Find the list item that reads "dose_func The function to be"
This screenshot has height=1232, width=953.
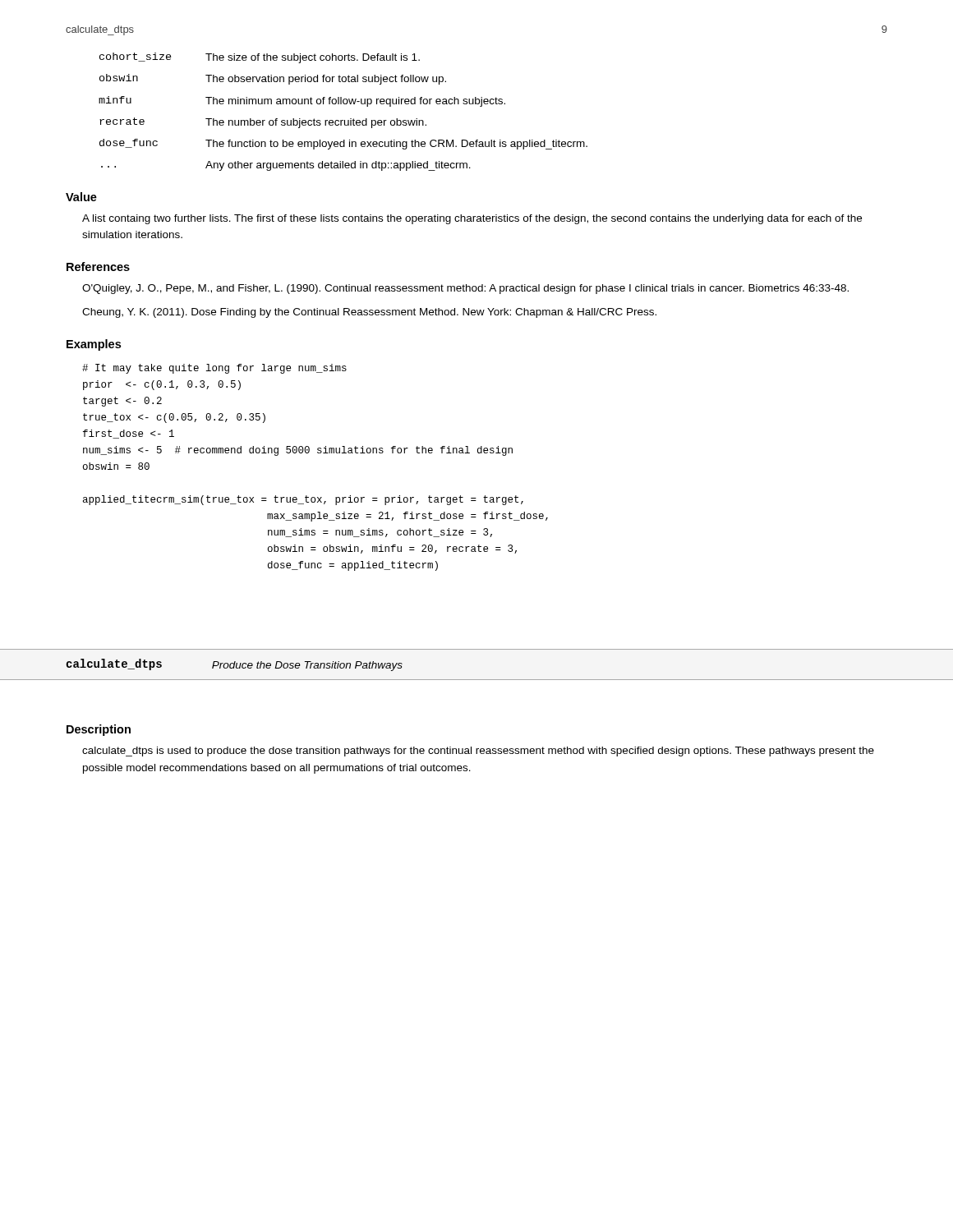point(476,144)
